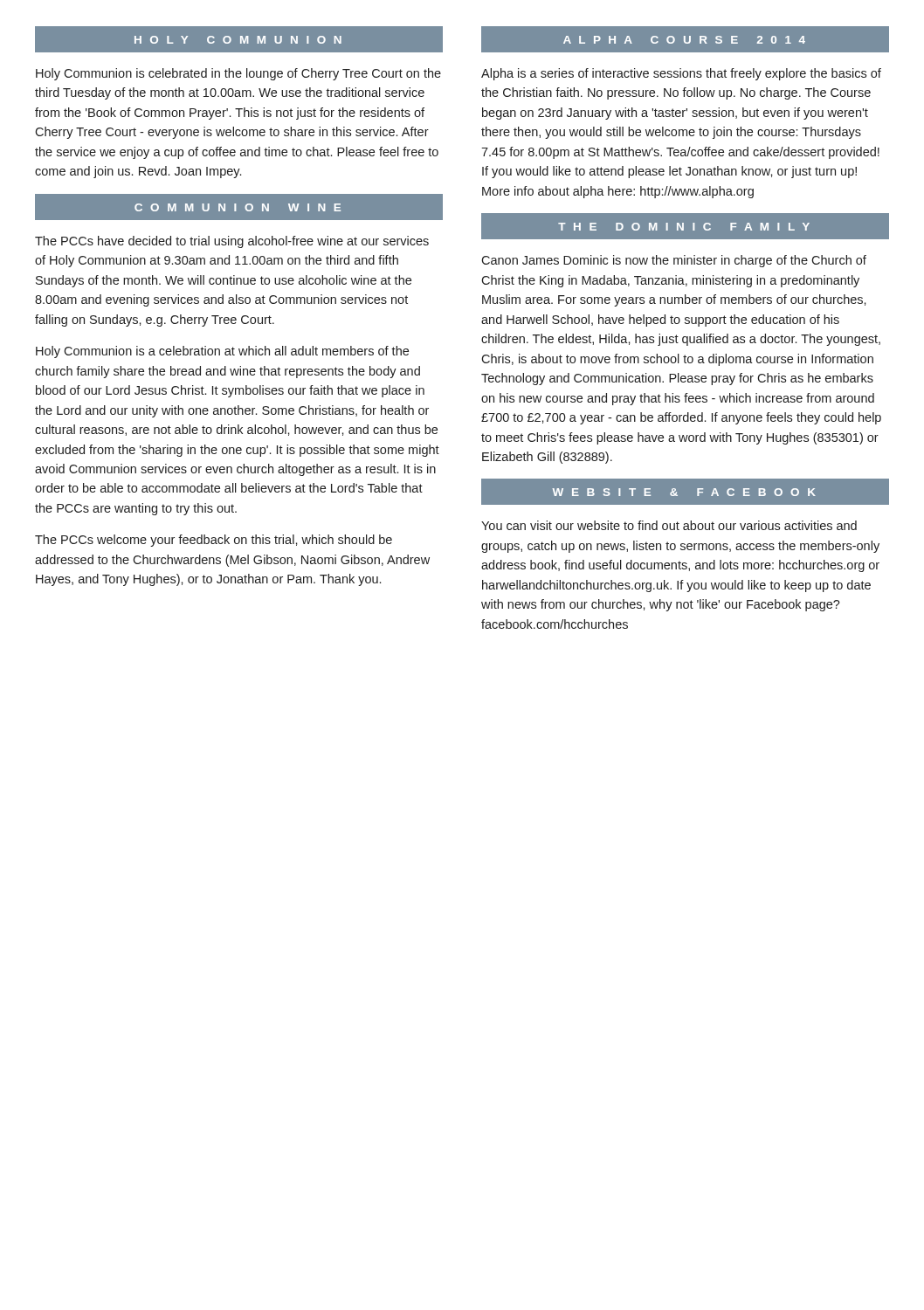Point to the block beginning "Alpha is a series"
The height and width of the screenshot is (1310, 924).
681,132
